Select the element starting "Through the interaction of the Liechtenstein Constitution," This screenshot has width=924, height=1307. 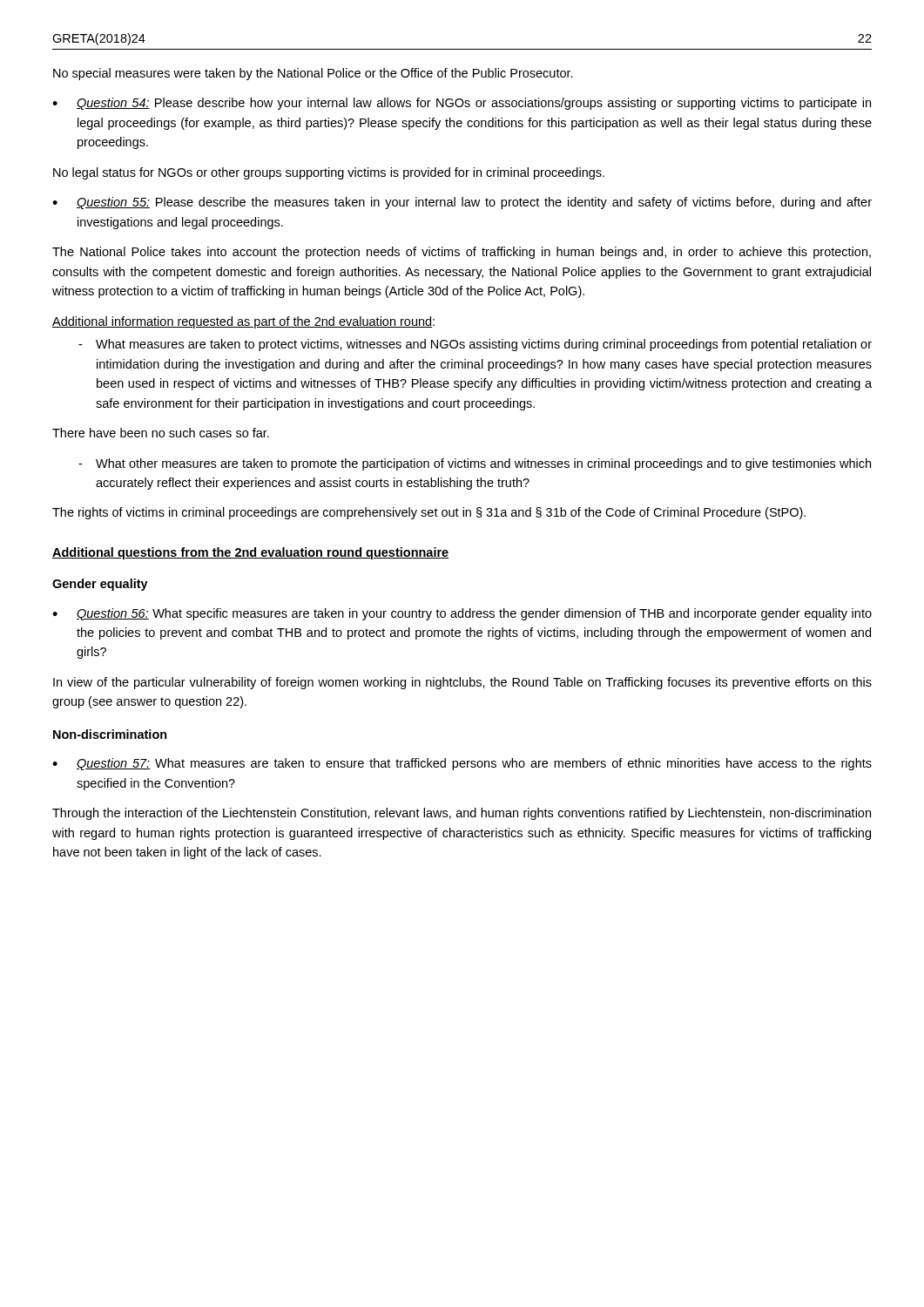pyautogui.click(x=462, y=833)
